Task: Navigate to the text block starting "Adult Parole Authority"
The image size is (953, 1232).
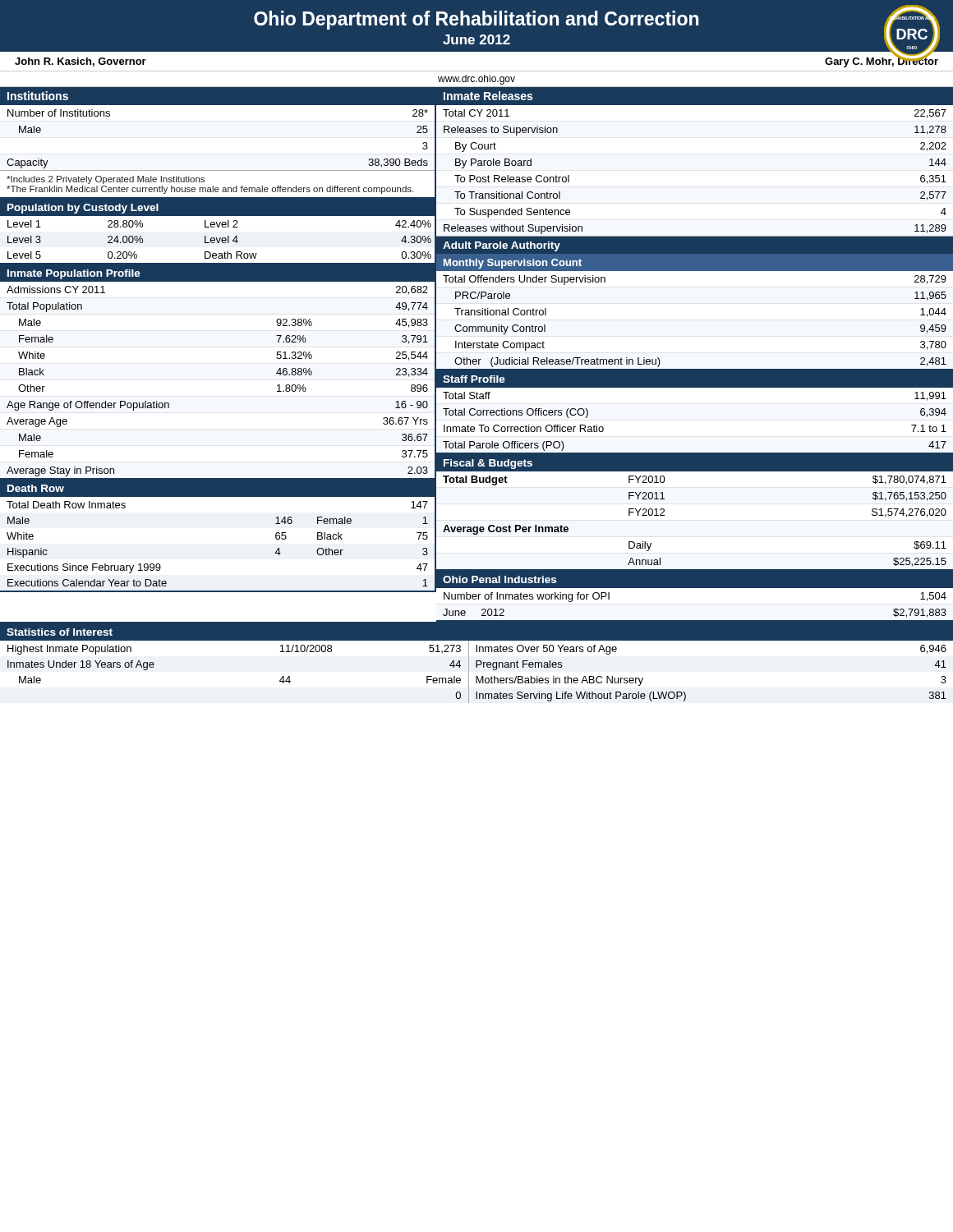Action: tap(502, 245)
